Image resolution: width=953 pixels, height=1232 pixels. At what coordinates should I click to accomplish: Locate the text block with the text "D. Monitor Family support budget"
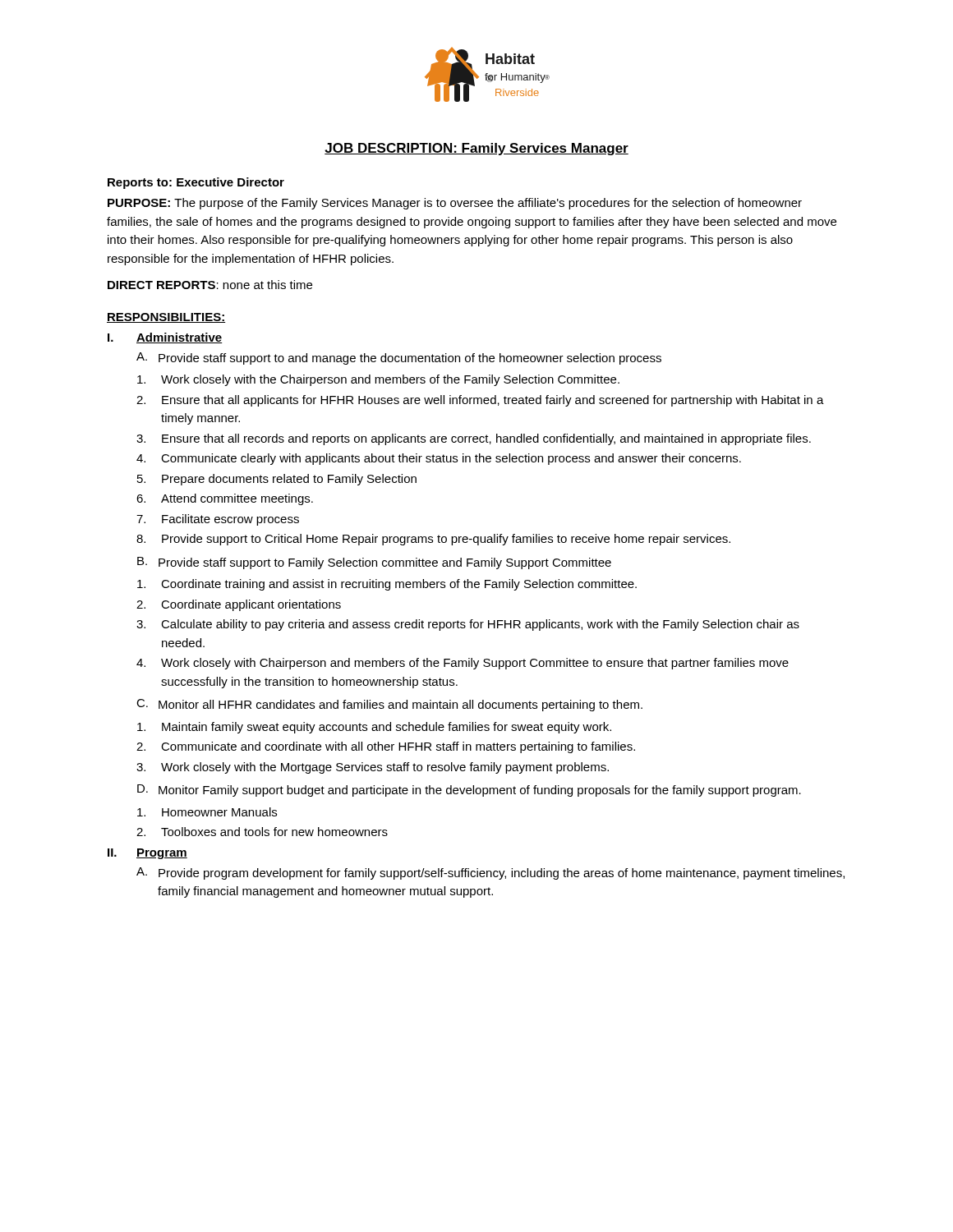click(491, 790)
